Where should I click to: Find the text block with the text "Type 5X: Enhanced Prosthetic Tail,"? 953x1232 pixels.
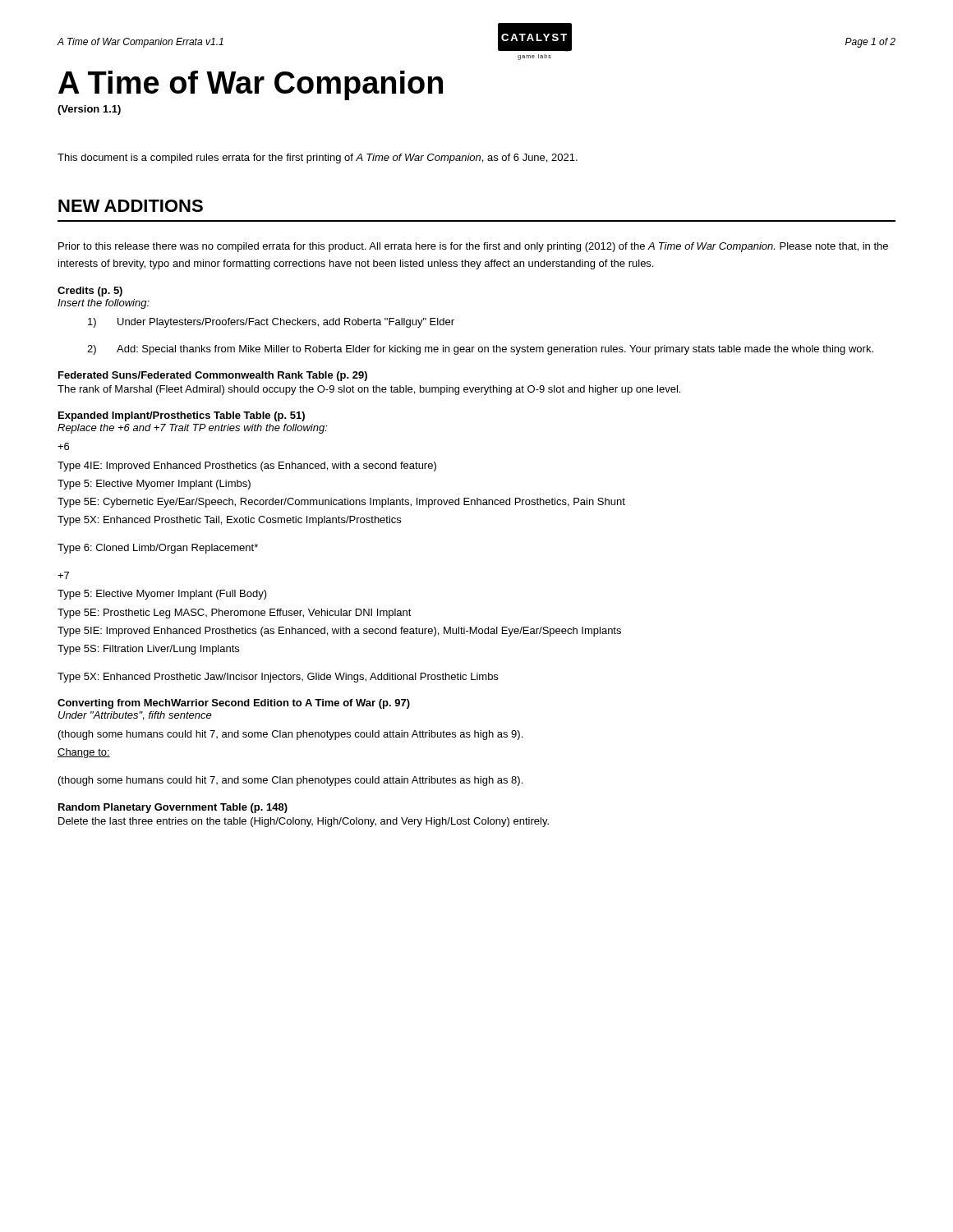click(230, 519)
